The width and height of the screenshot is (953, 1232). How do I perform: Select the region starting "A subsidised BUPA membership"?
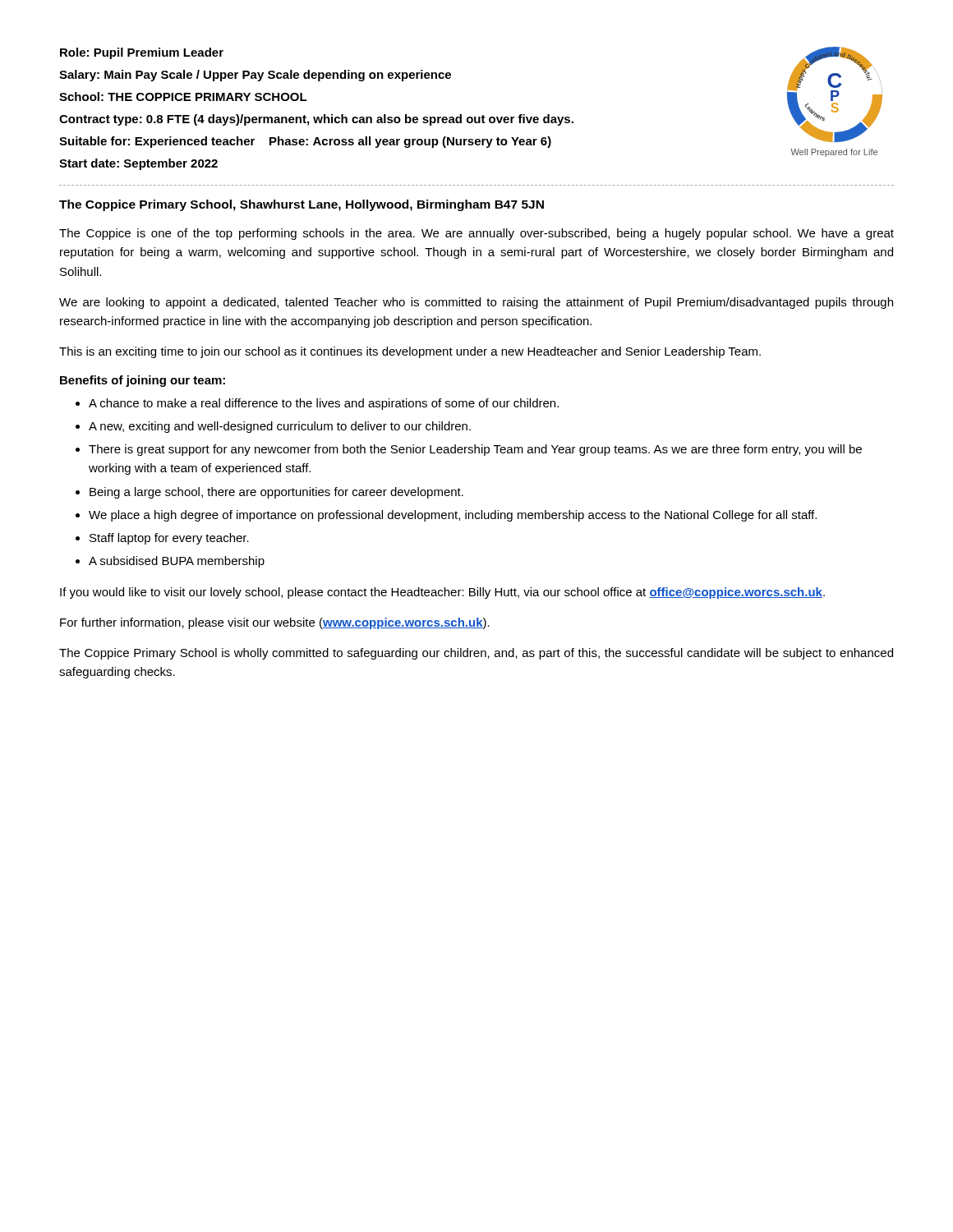(177, 561)
